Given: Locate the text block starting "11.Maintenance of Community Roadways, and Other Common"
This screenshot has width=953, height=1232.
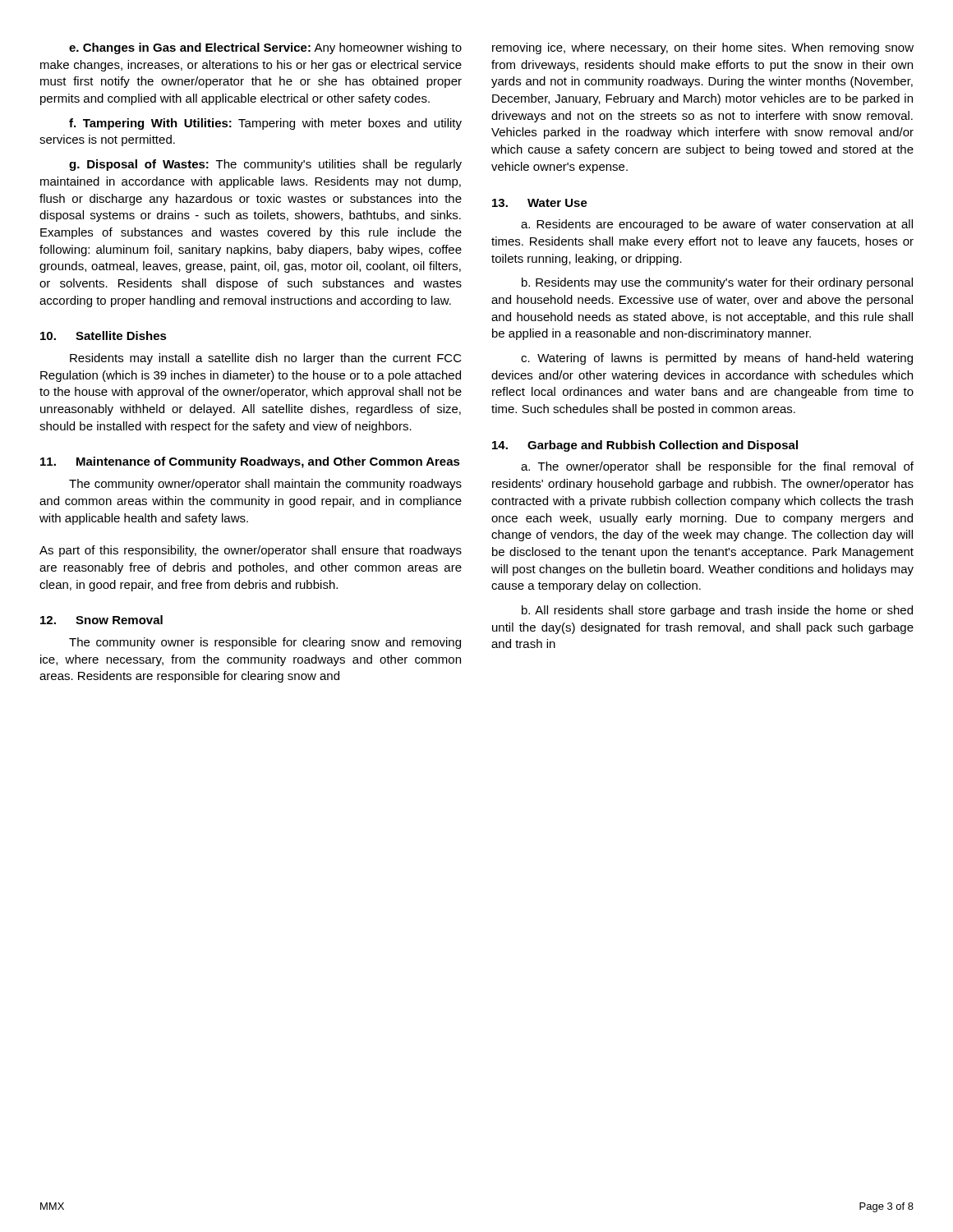Looking at the screenshot, I should (x=250, y=462).
